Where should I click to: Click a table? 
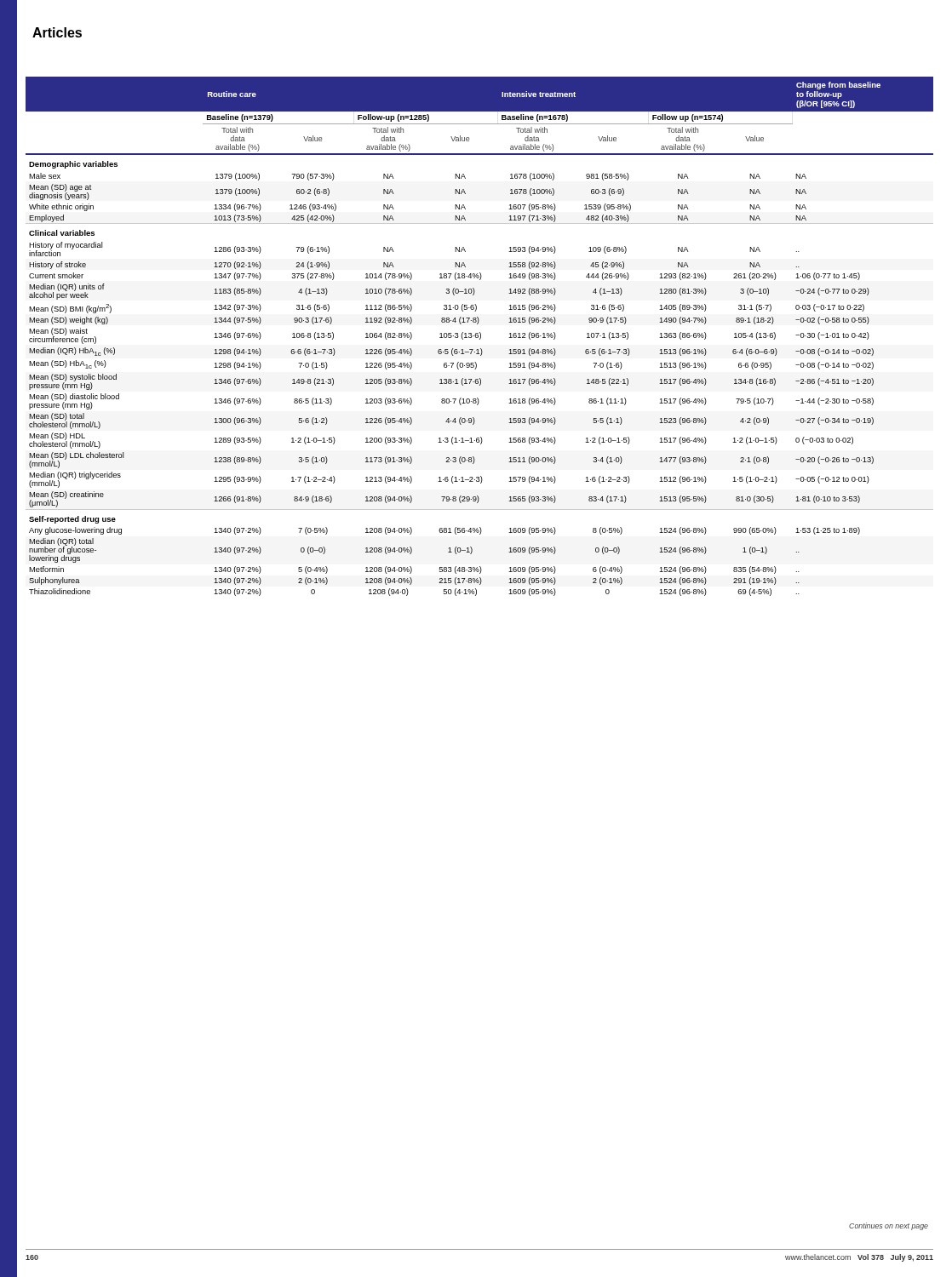point(479,337)
